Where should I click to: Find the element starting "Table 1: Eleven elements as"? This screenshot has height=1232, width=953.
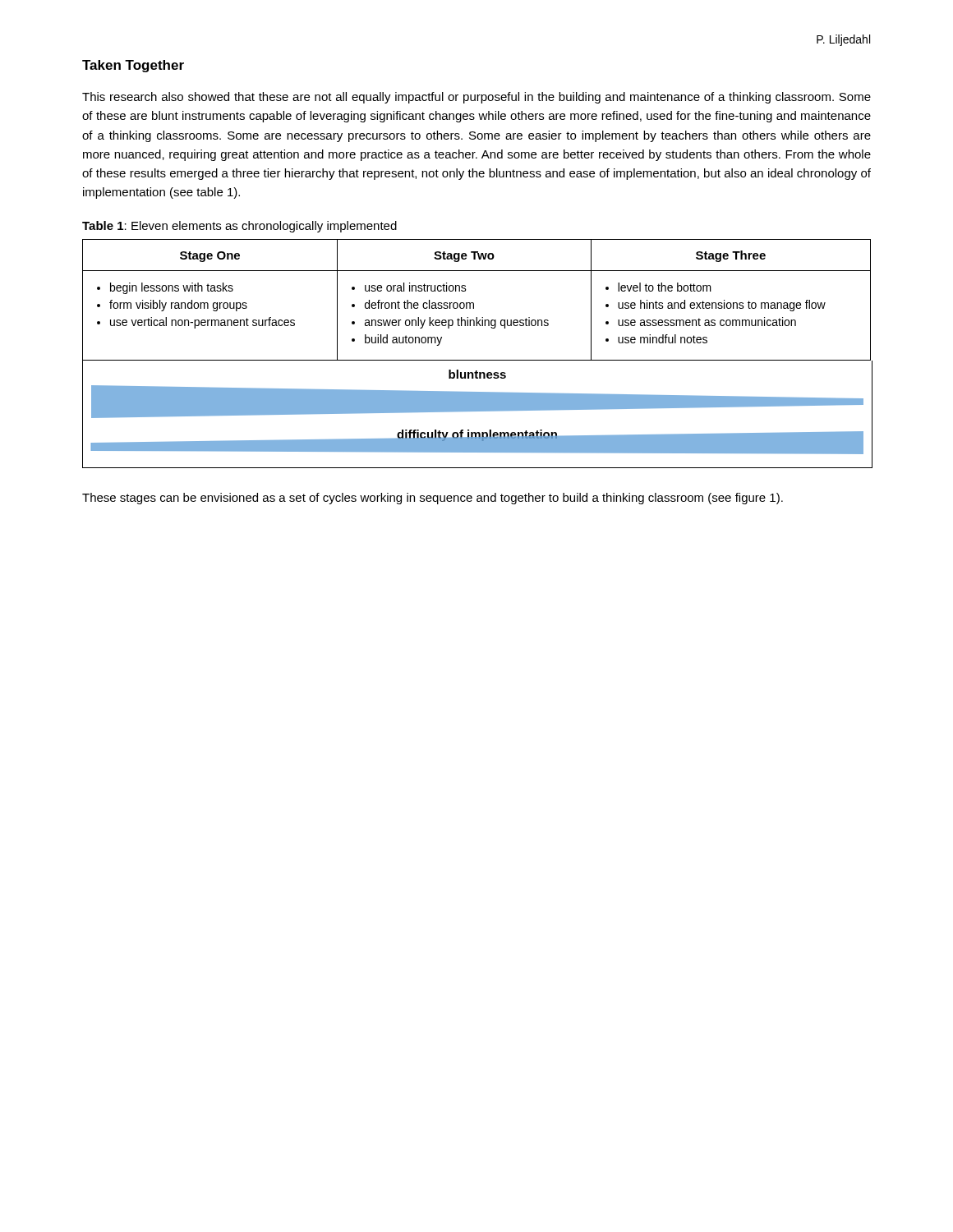coord(240,225)
